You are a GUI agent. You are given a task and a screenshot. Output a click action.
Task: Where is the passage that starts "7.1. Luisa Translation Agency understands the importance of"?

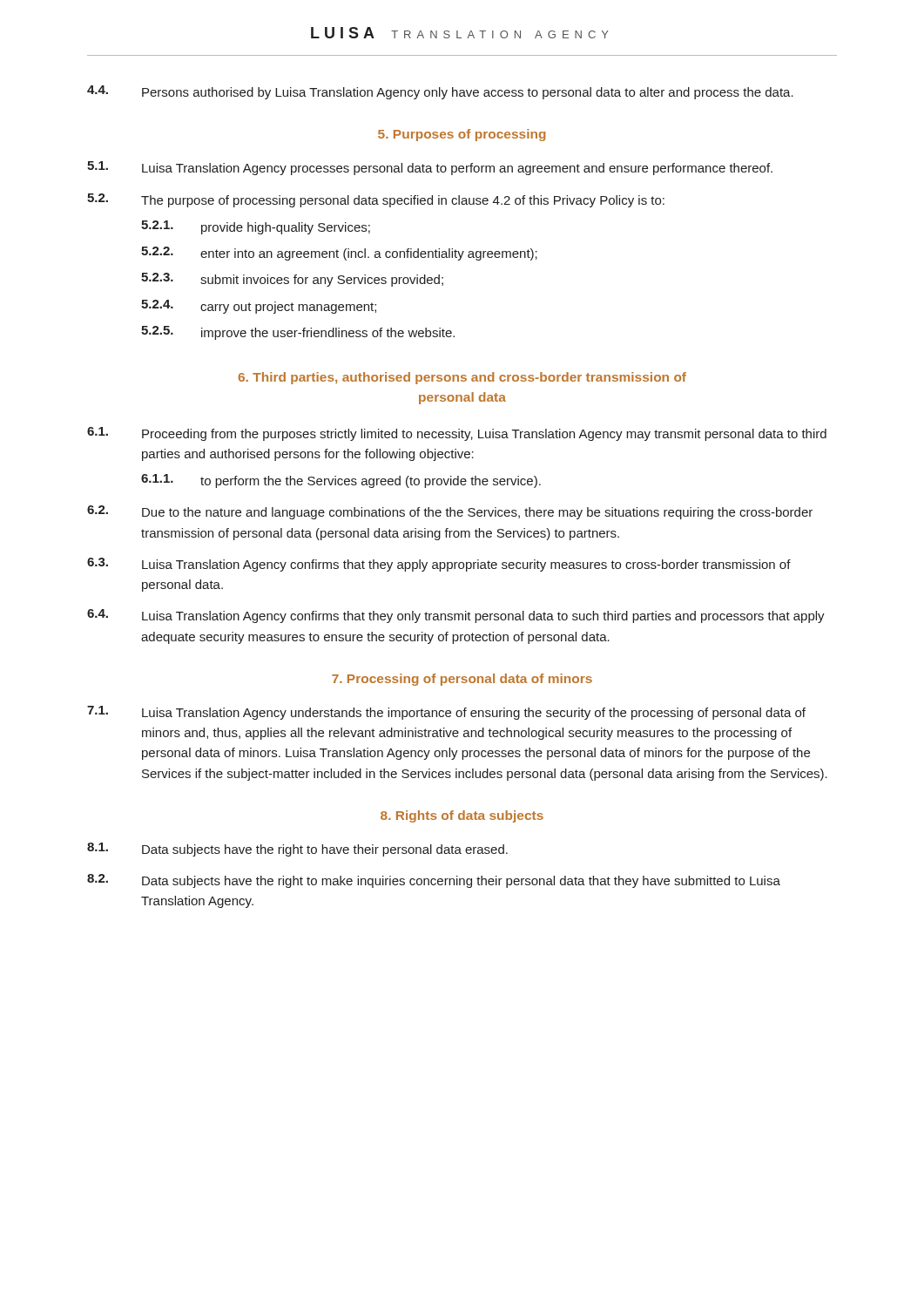tap(462, 743)
